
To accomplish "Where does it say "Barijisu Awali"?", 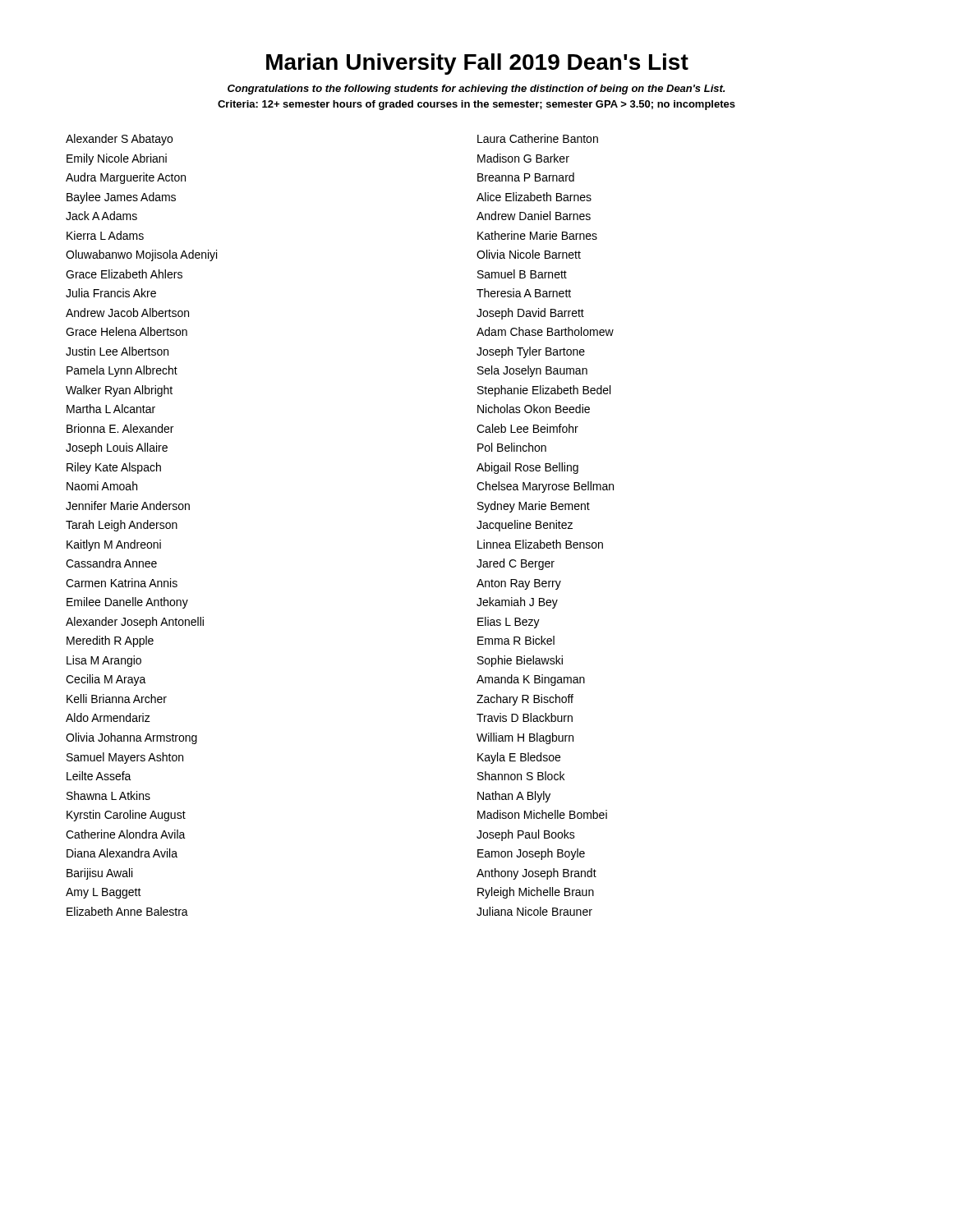I will tap(100, 873).
